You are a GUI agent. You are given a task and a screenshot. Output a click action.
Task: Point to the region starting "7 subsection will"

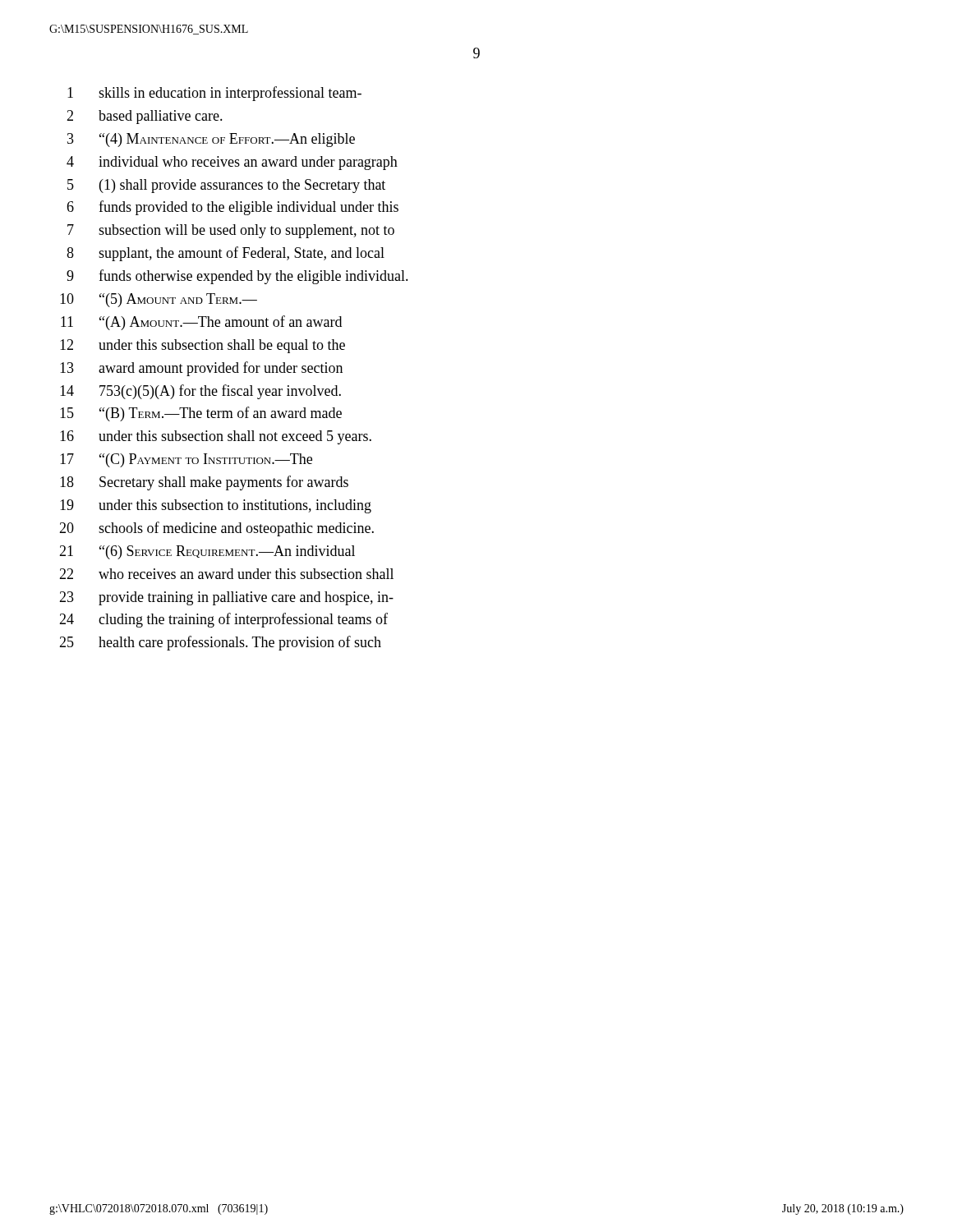231,231
